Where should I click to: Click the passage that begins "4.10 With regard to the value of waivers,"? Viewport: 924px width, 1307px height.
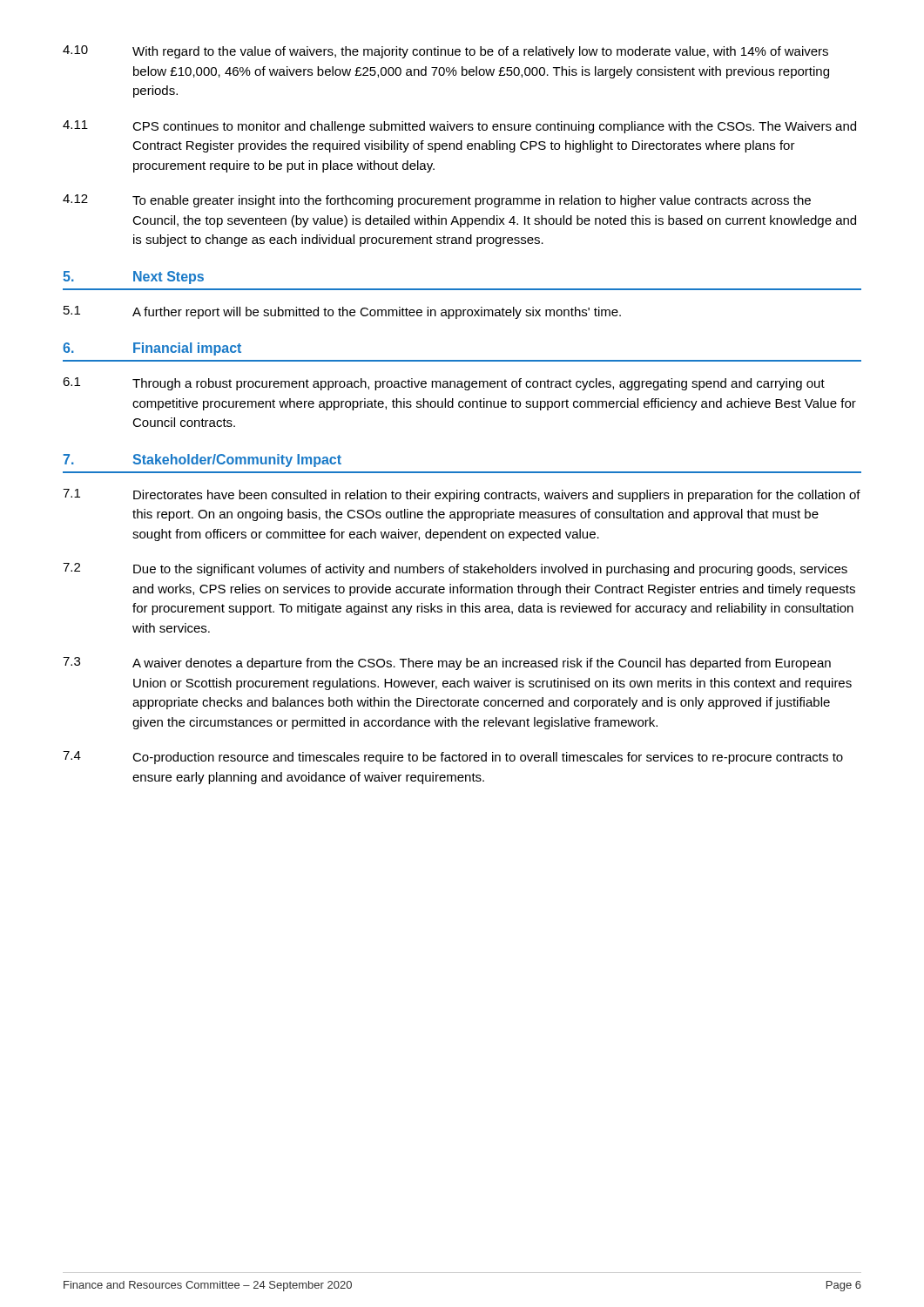(462, 71)
